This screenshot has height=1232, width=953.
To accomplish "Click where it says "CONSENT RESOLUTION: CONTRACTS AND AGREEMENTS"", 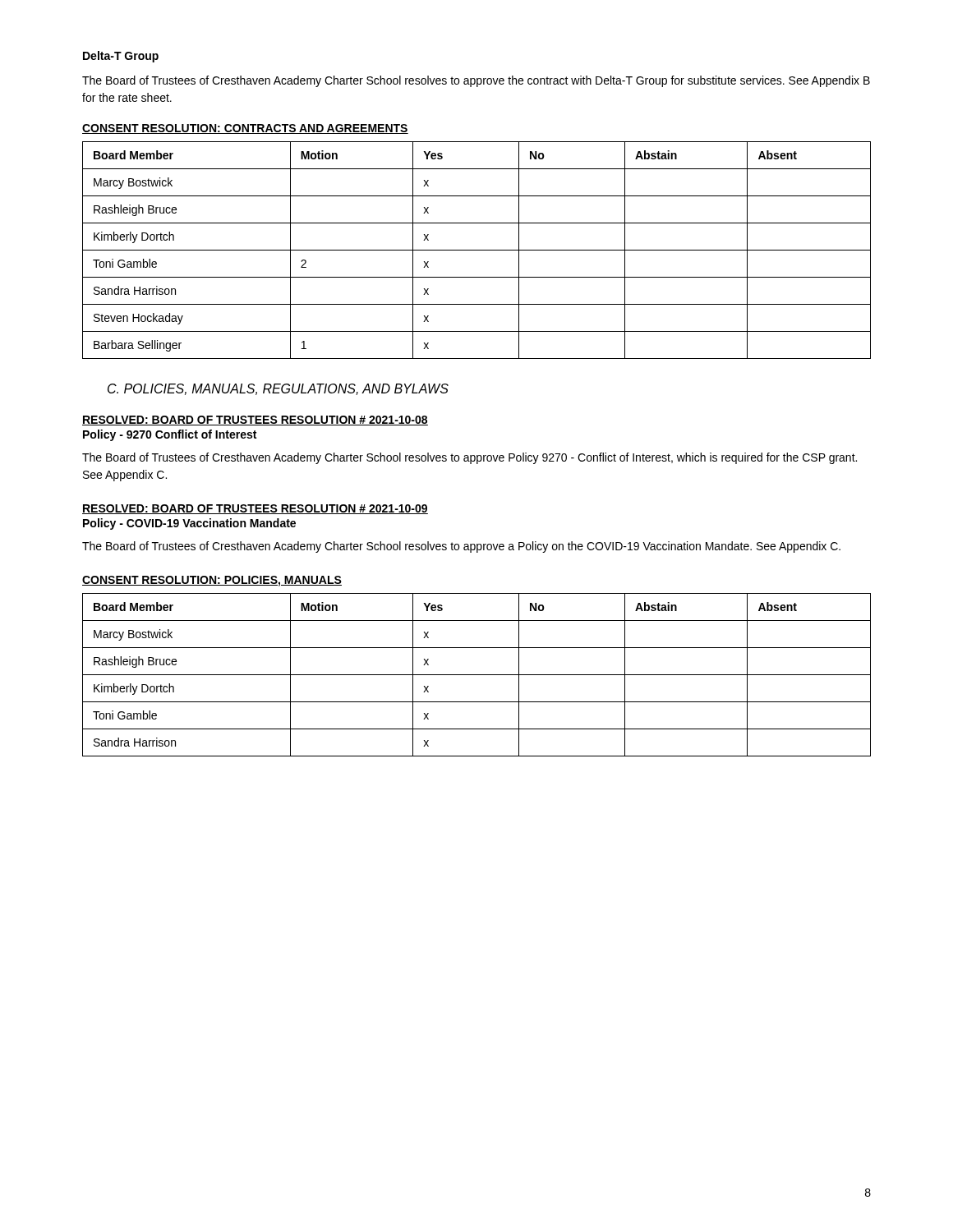I will (x=245, y=128).
